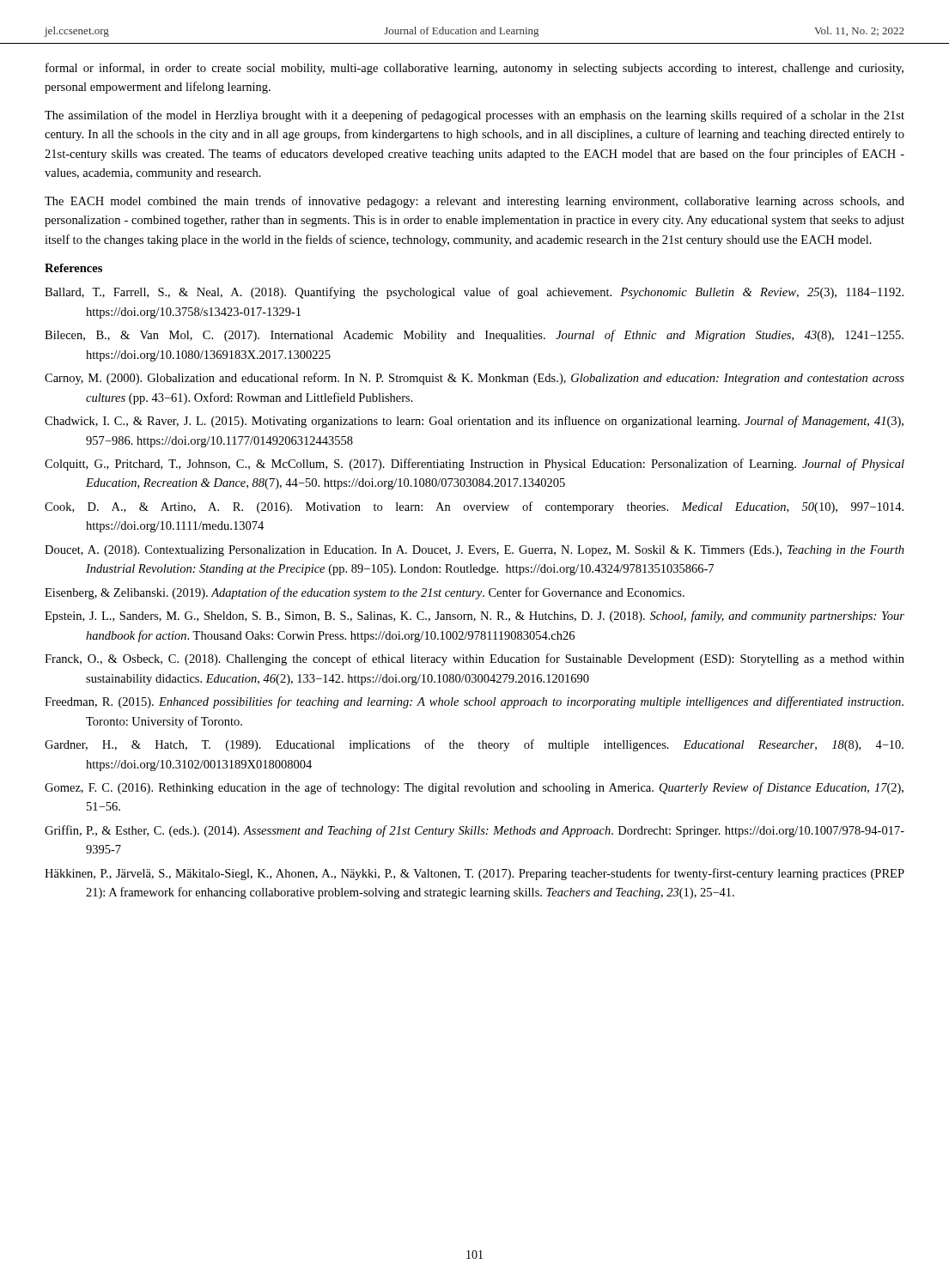The height and width of the screenshot is (1288, 949).
Task: Locate the text block containing "The EACH model combined the main trends of"
Action: [x=474, y=220]
